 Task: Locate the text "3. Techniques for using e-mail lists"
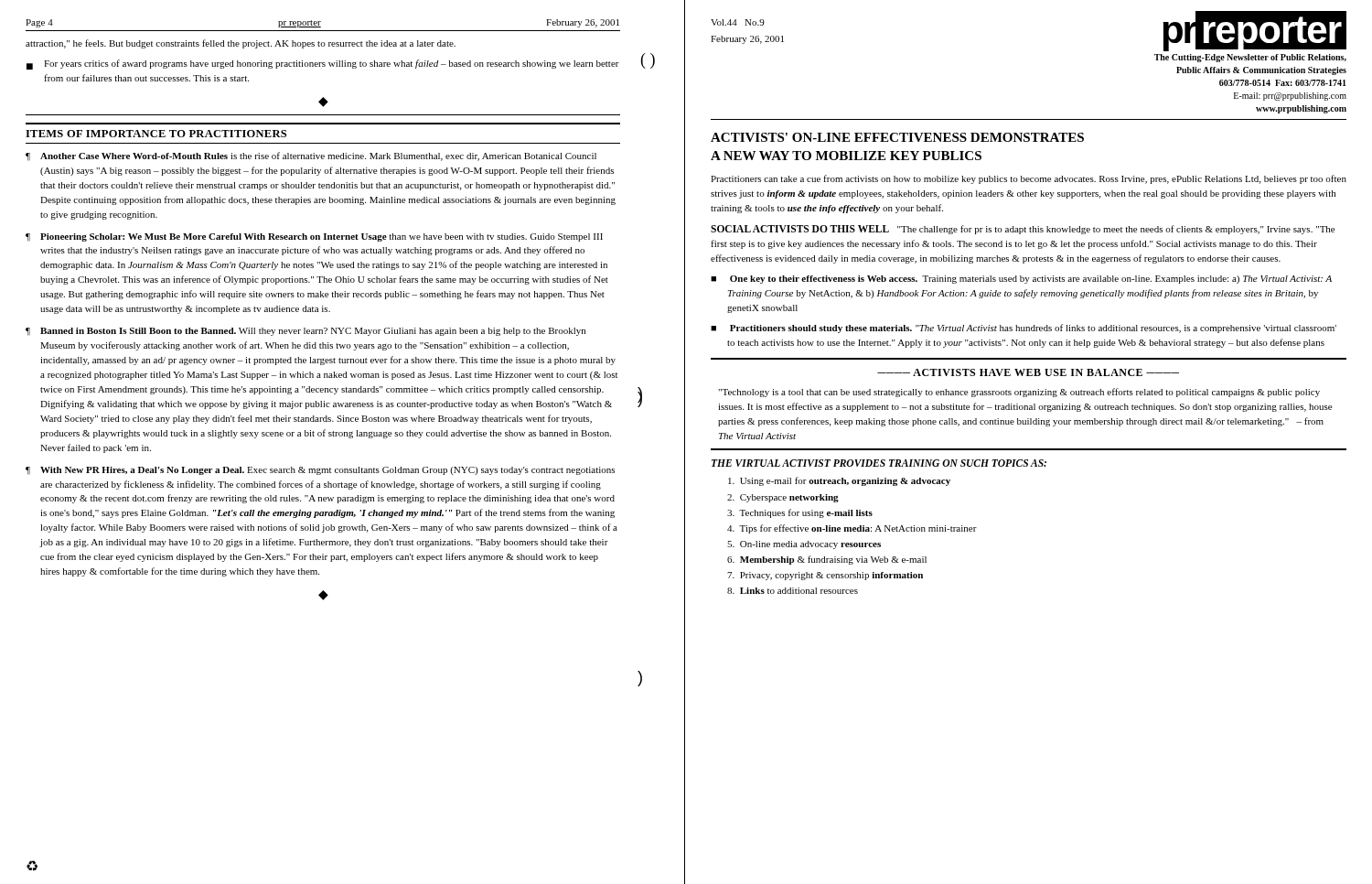point(800,512)
